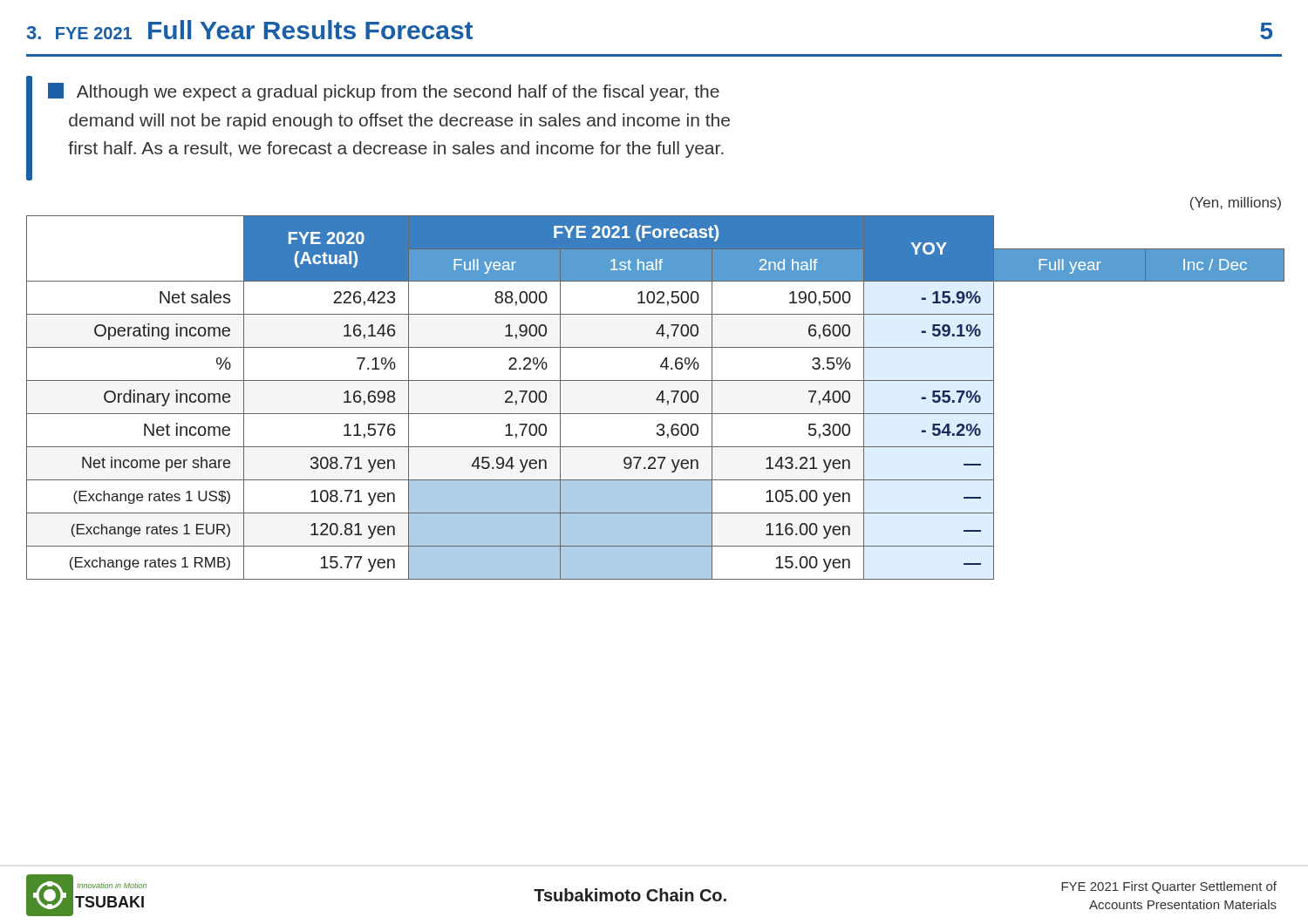Click the table

pos(654,398)
